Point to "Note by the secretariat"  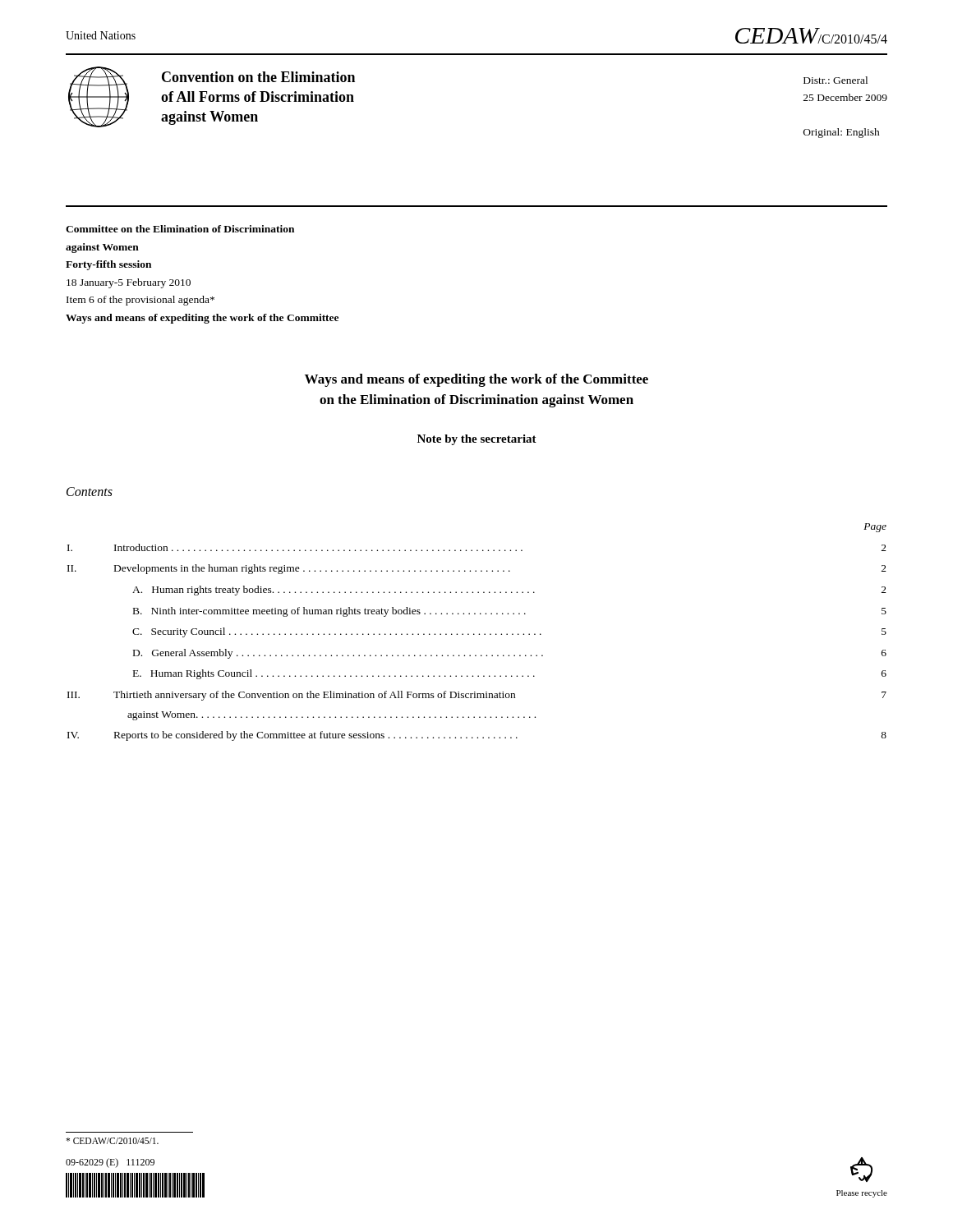pos(476,439)
